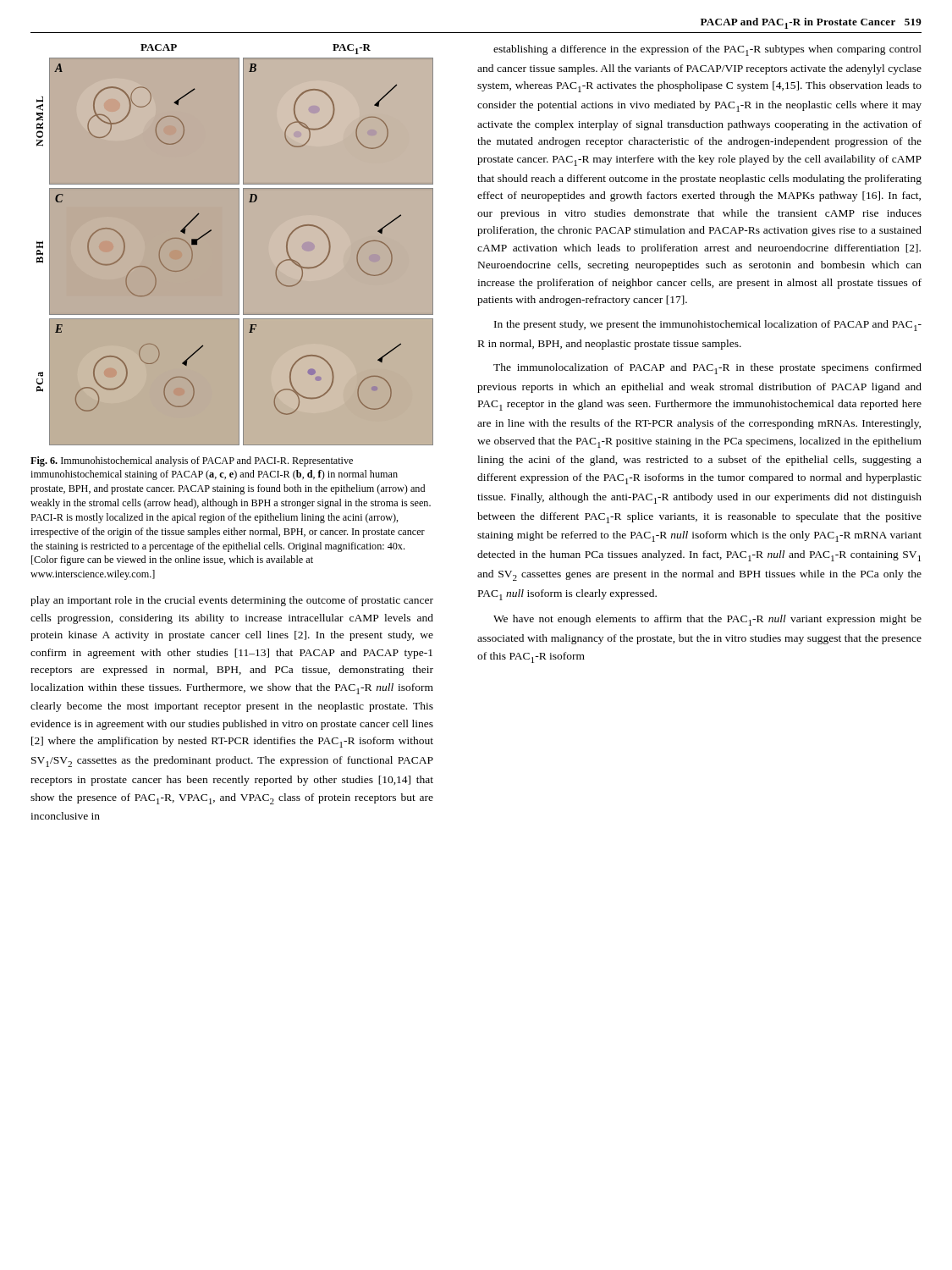Point to the block beginning "play an important role in"

pos(232,709)
